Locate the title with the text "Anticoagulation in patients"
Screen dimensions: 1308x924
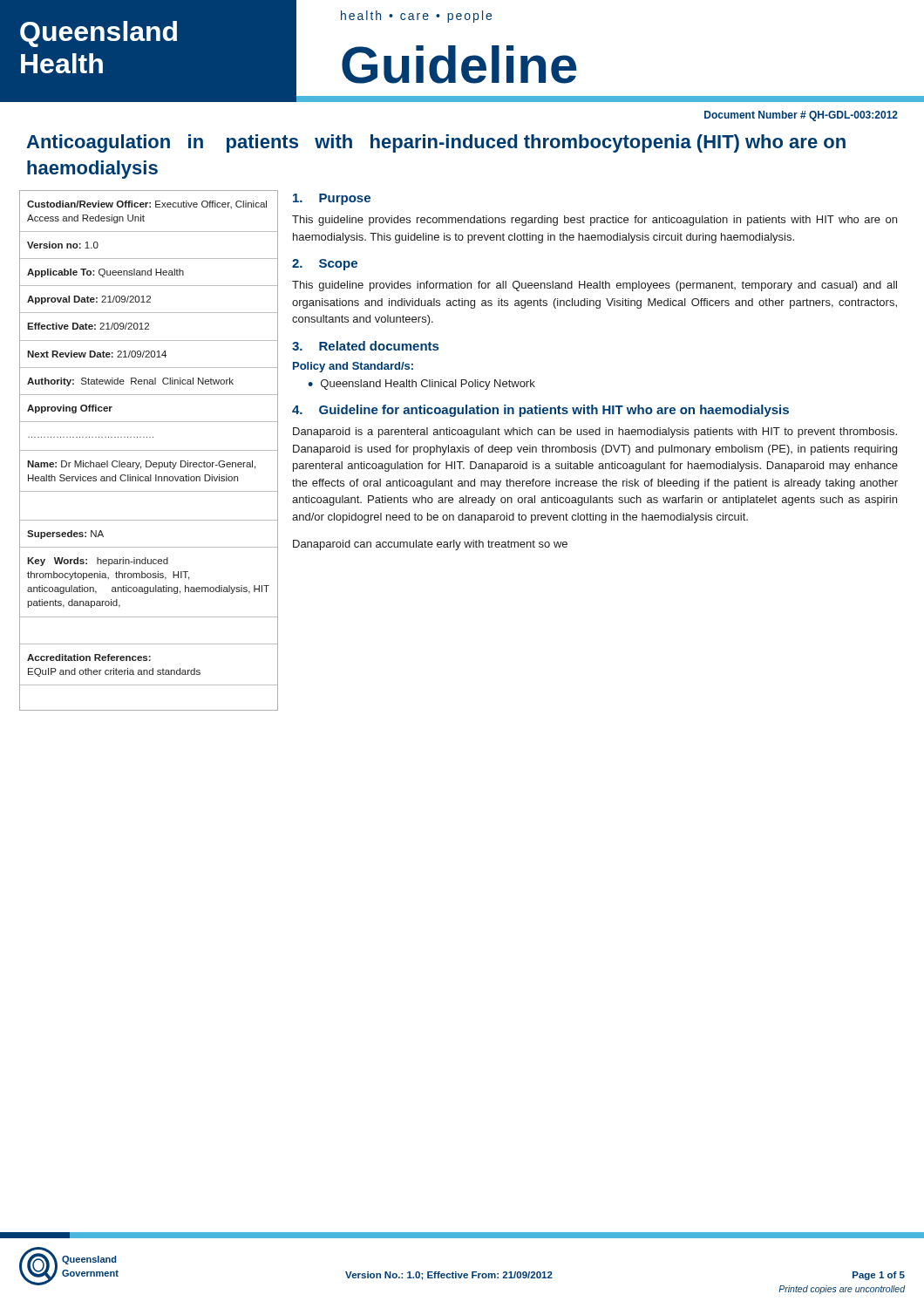(x=436, y=155)
